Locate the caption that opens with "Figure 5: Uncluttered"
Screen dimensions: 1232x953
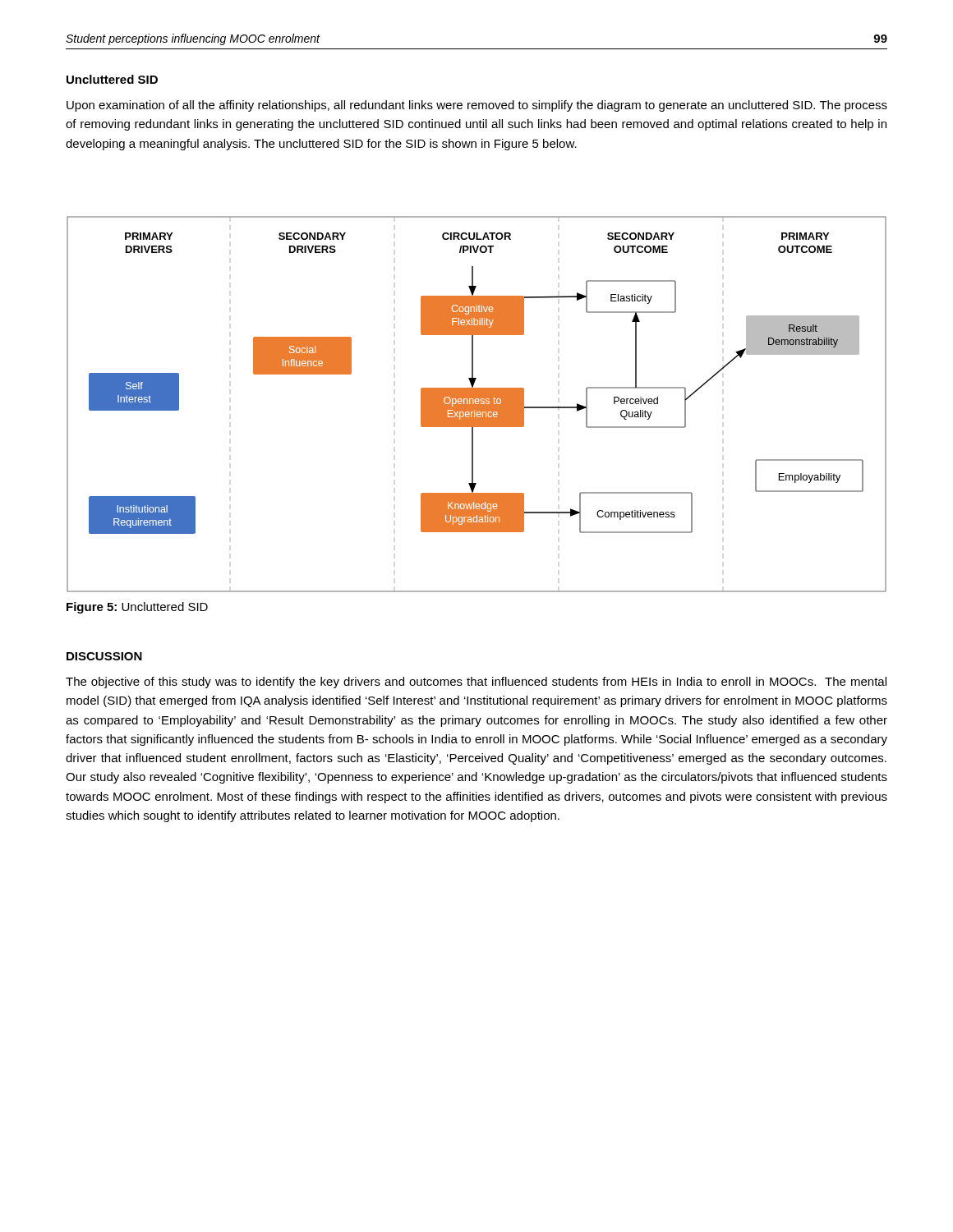click(137, 607)
